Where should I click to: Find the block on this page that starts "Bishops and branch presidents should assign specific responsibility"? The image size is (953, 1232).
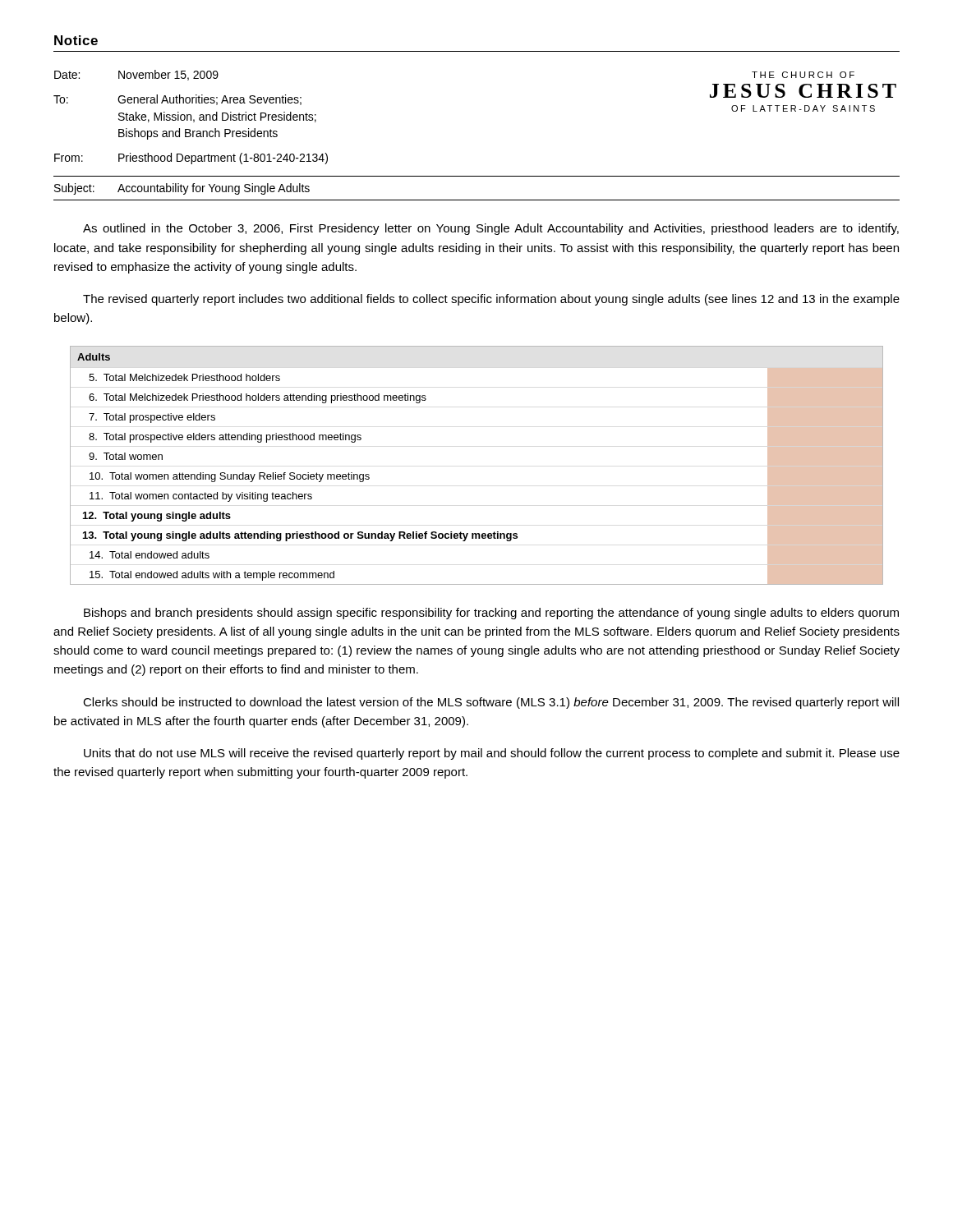point(476,641)
